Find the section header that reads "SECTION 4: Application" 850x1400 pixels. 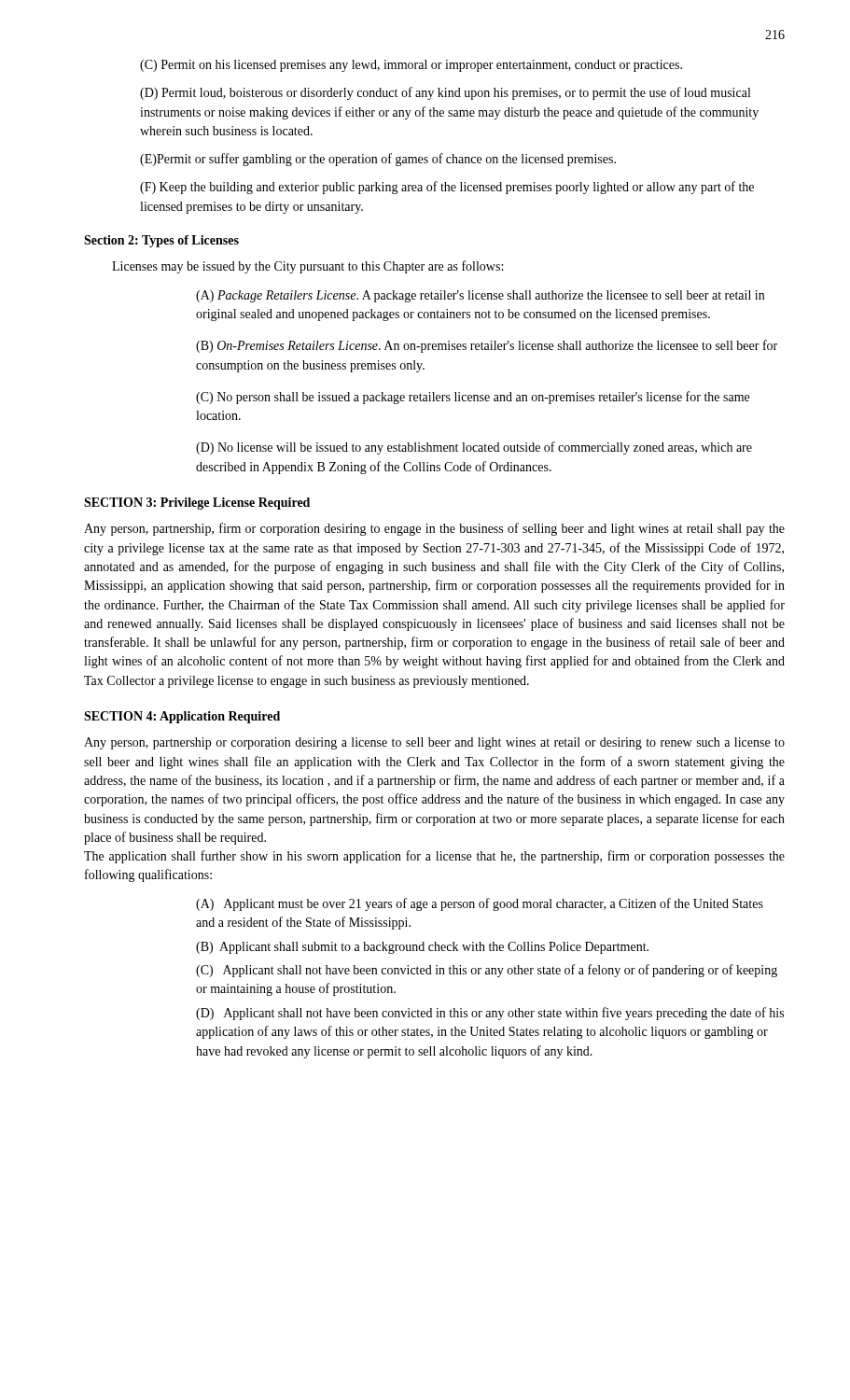182,716
